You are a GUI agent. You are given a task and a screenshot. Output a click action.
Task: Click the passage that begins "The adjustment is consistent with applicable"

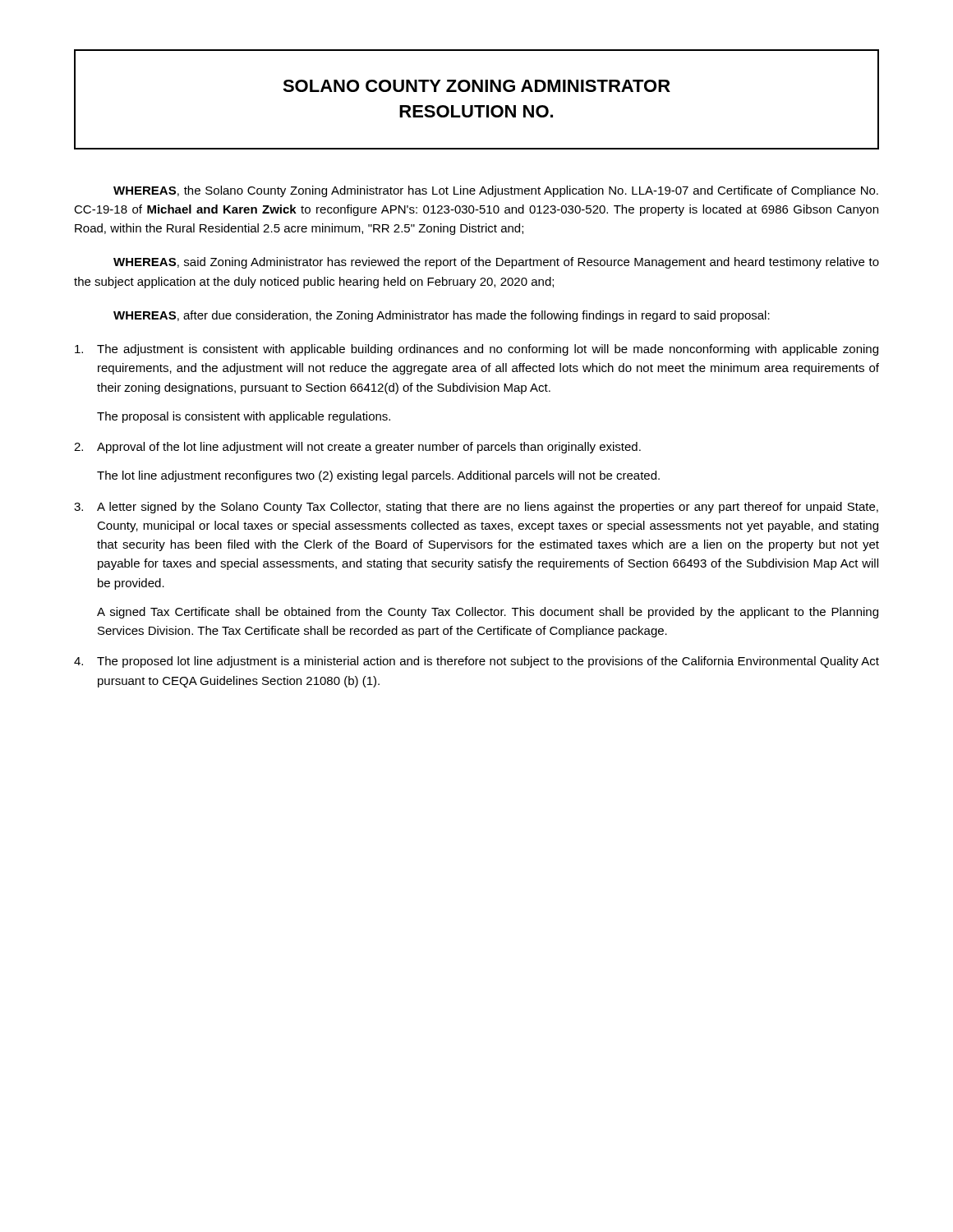click(476, 368)
